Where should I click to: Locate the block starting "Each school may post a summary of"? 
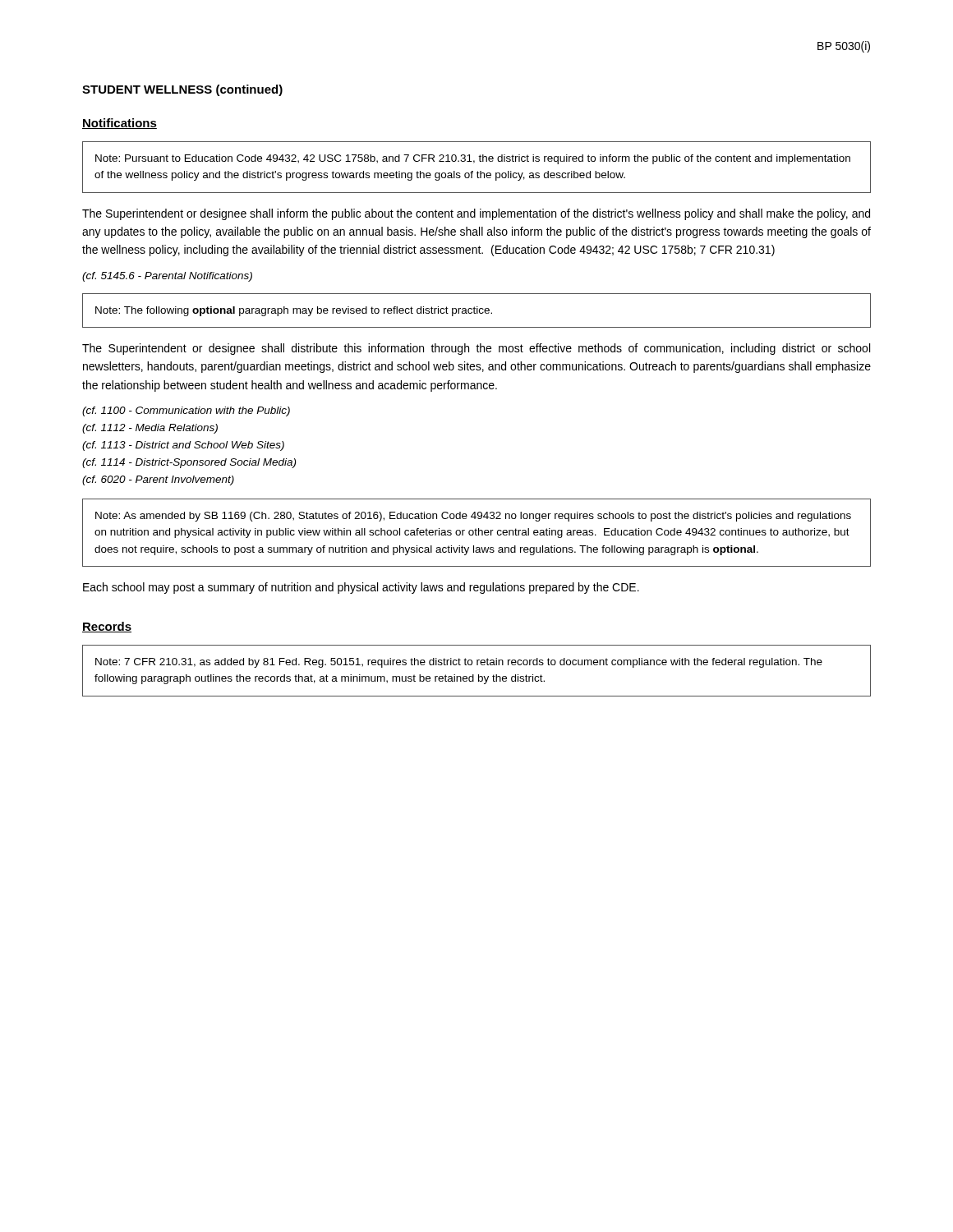361,587
